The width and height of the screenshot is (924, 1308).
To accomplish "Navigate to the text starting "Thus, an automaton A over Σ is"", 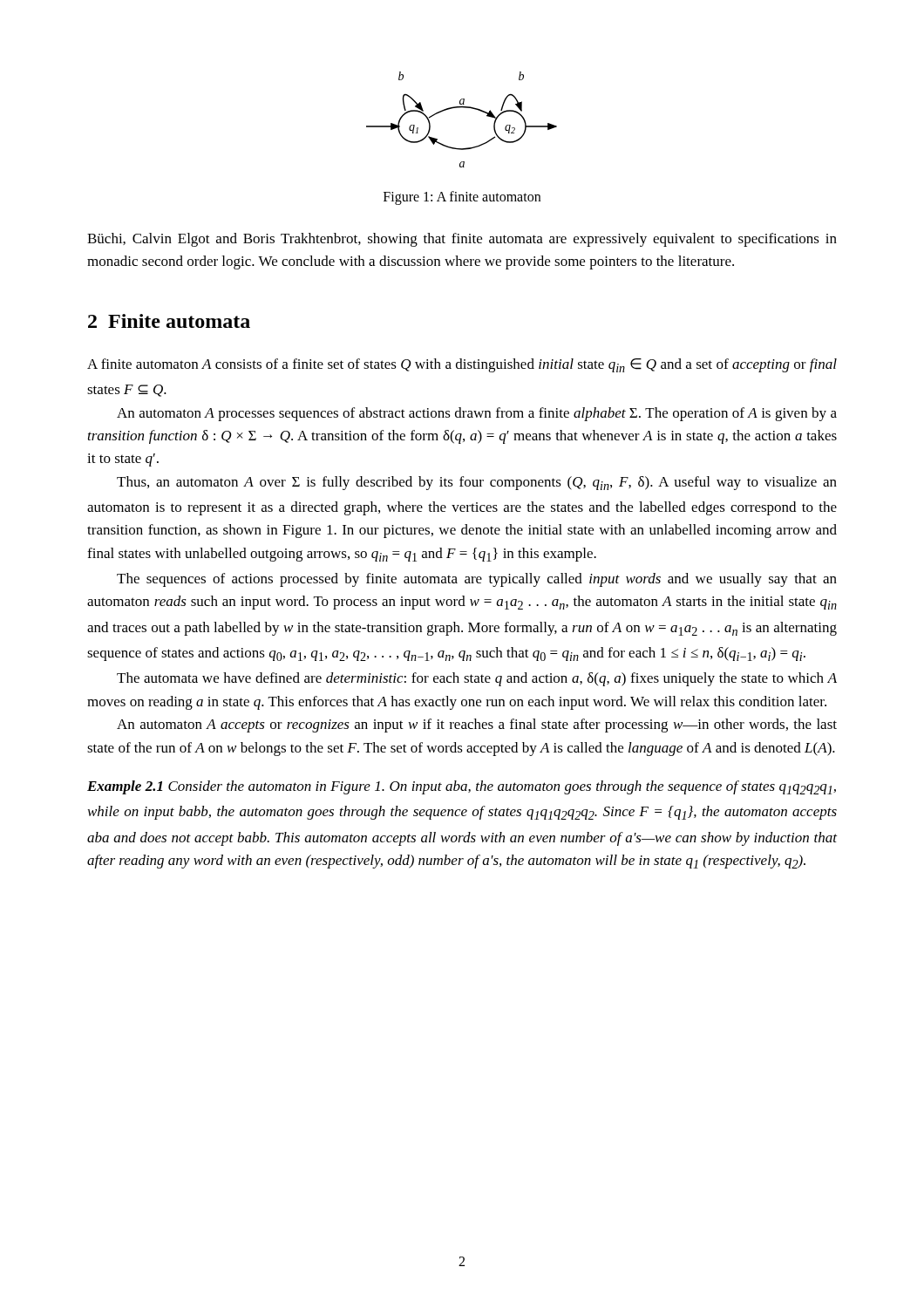I will point(462,519).
